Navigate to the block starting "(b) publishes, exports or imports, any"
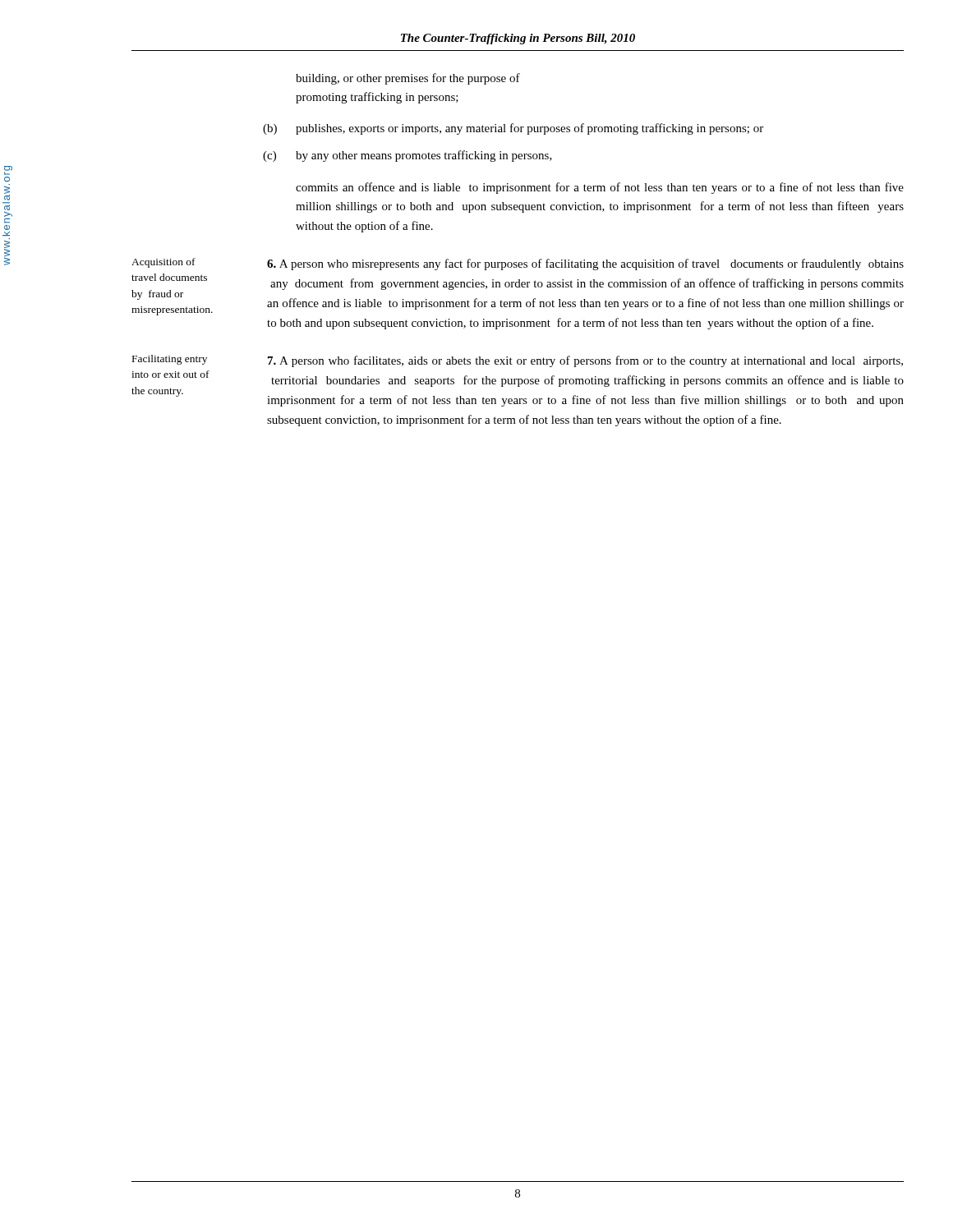This screenshot has width=953, height=1232. coord(583,128)
